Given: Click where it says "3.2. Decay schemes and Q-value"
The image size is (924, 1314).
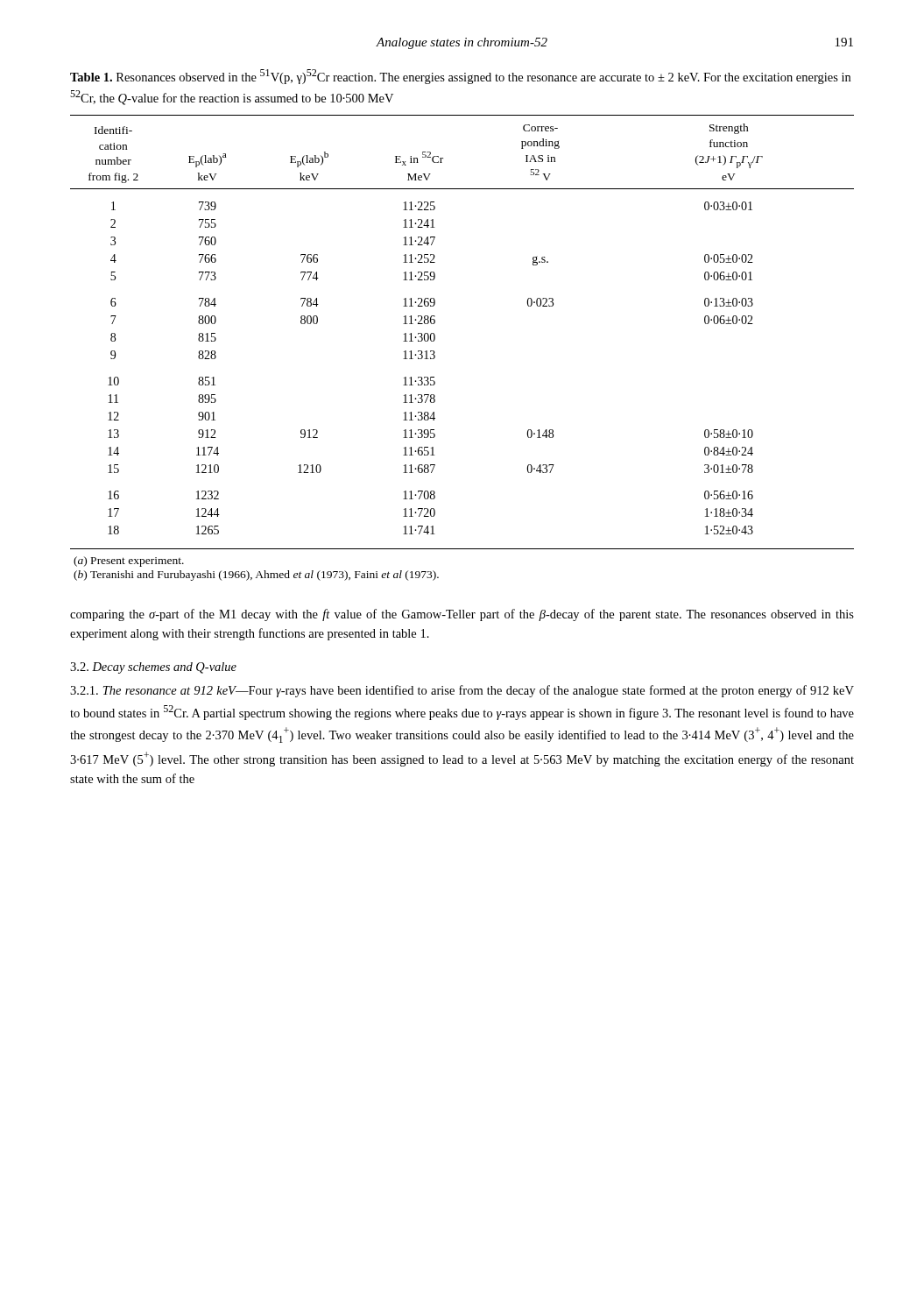Looking at the screenshot, I should click(153, 667).
